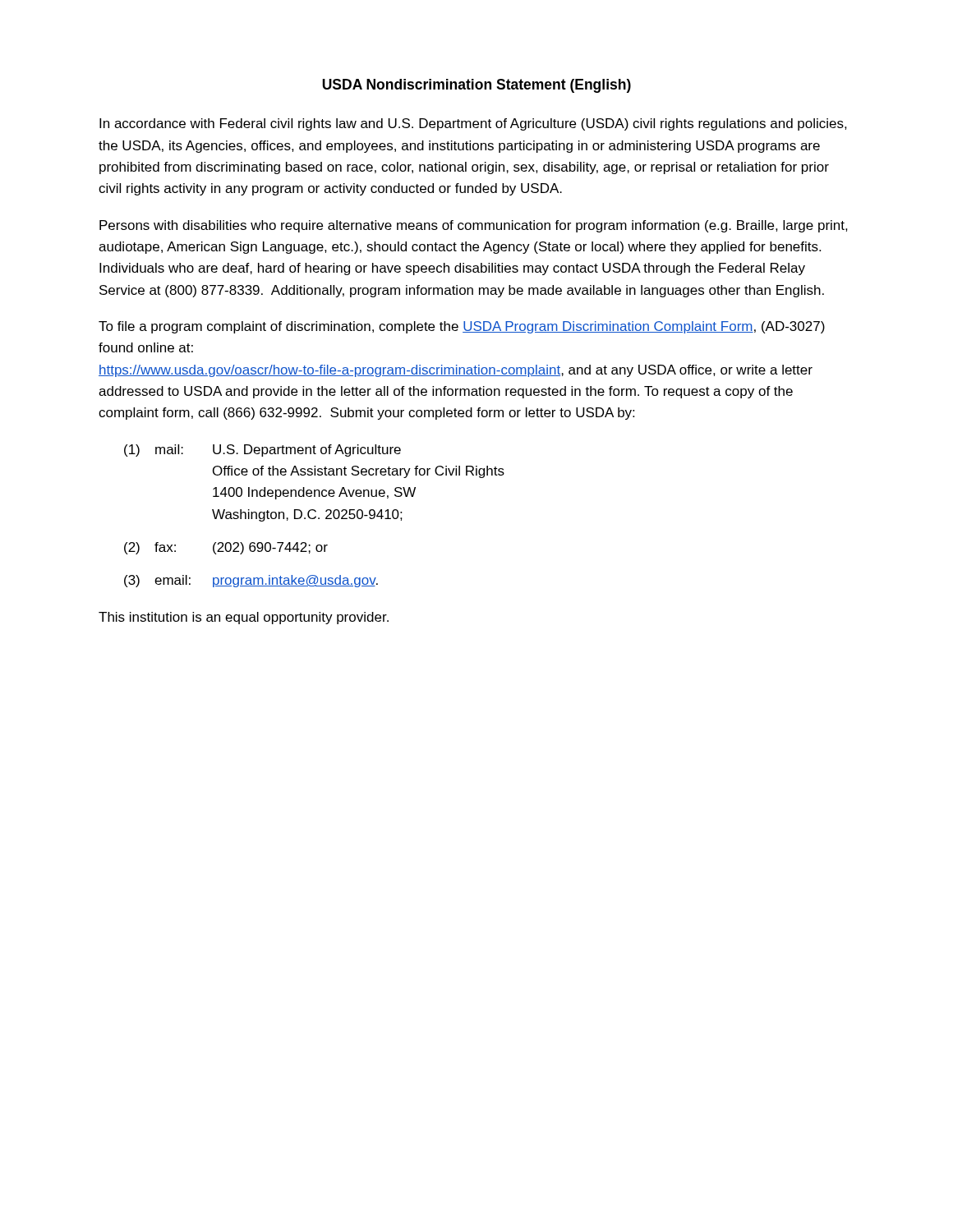
Task: Point to "(2) fax: (202) 690-7442; or"
Action: pyautogui.click(x=226, y=548)
